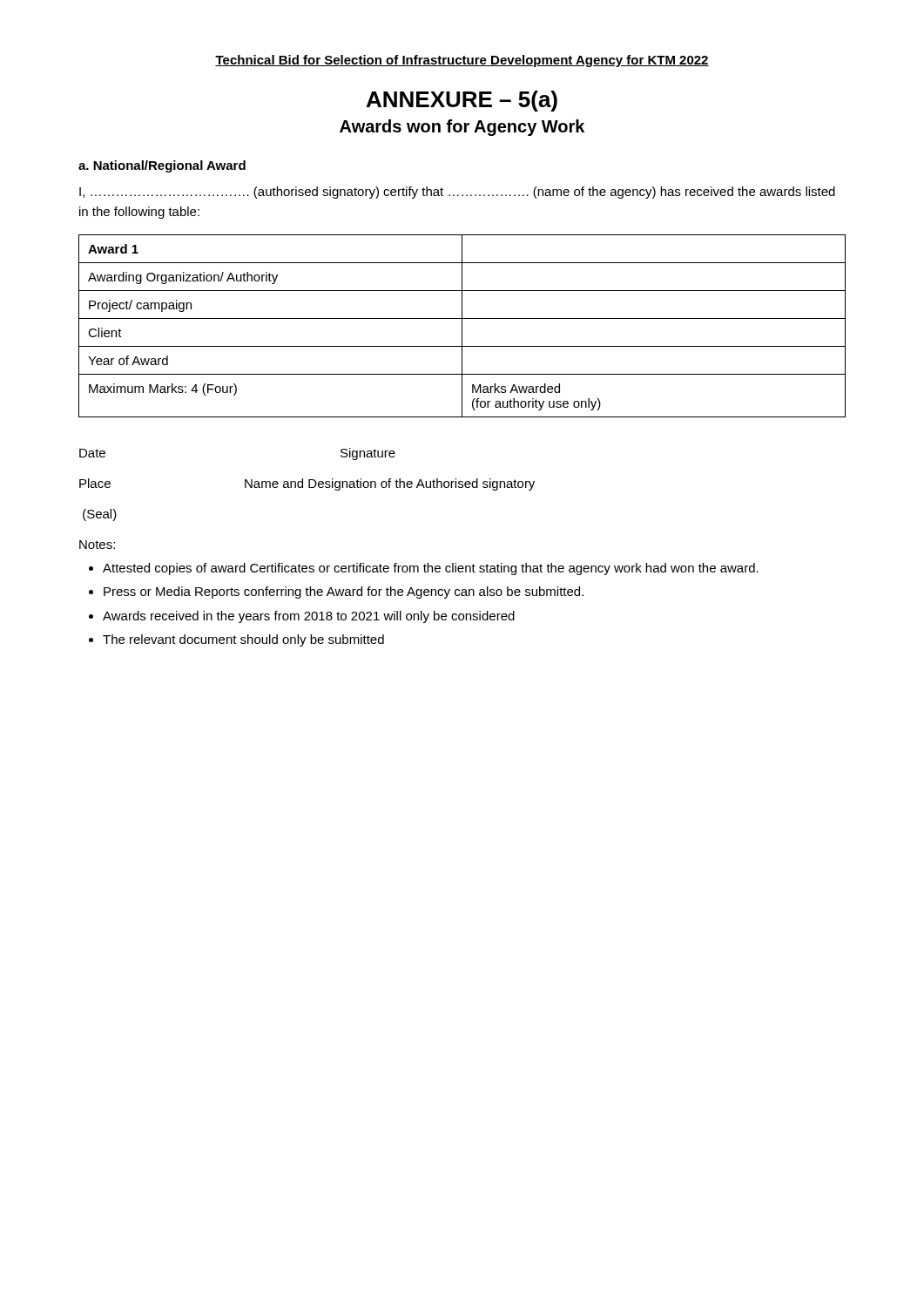The height and width of the screenshot is (1307, 924).
Task: Locate the element starting "The relevant document should only be"
Action: (x=236, y=640)
